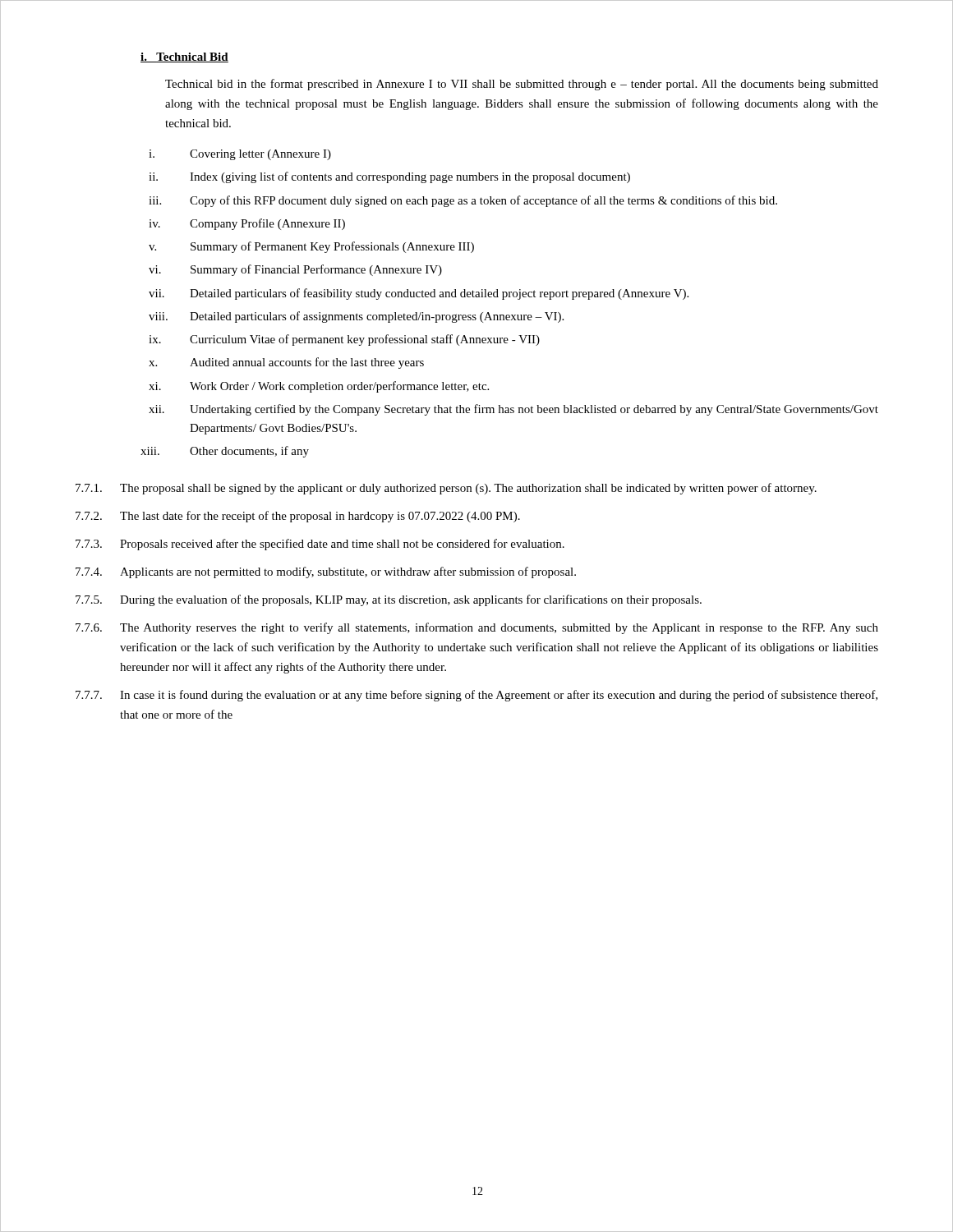The width and height of the screenshot is (953, 1232).
Task: Point to the block beginning "iv. Company Profile"
Action: point(247,224)
